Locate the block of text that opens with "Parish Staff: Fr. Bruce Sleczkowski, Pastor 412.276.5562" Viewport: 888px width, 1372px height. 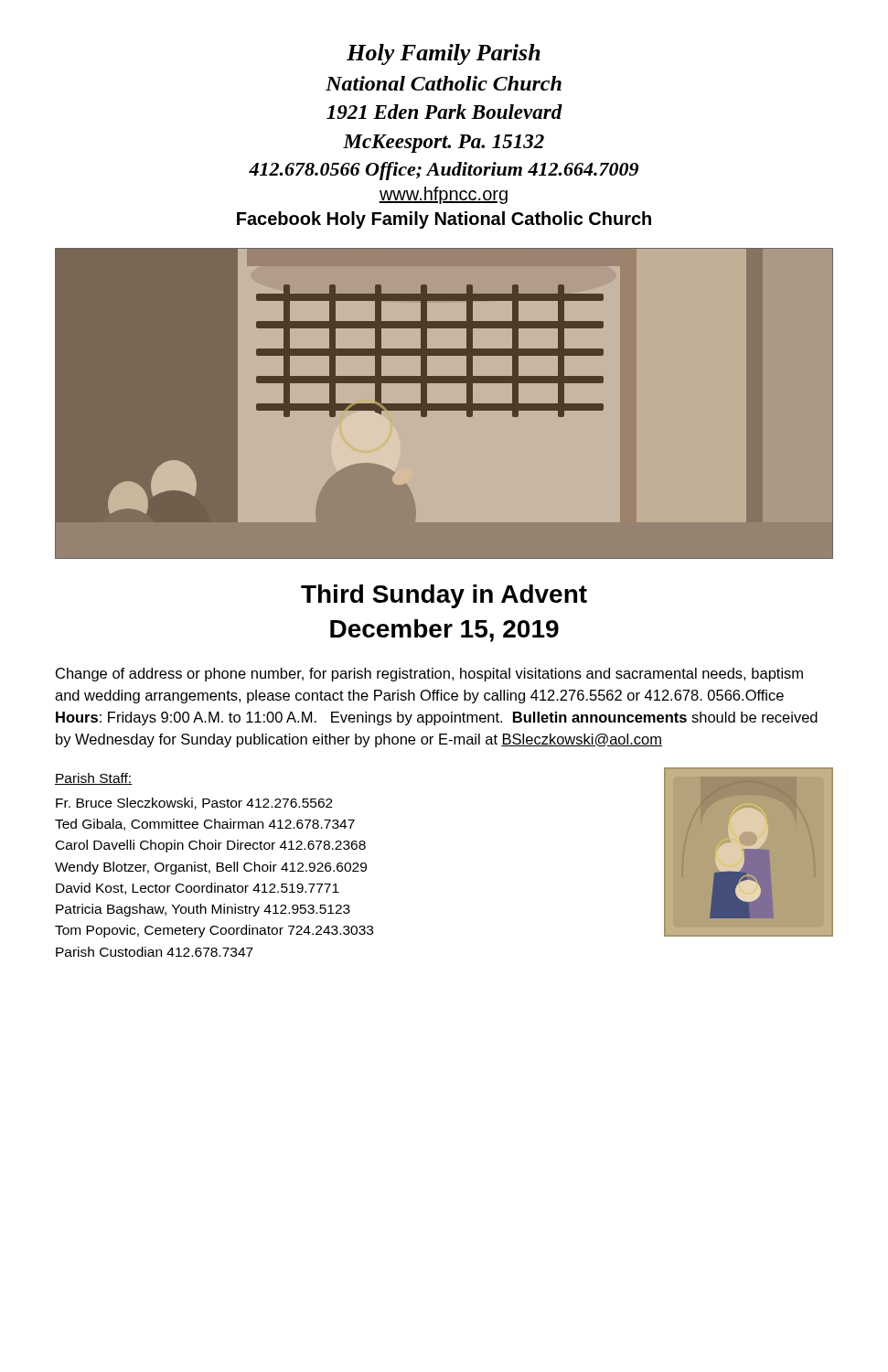tap(350, 863)
